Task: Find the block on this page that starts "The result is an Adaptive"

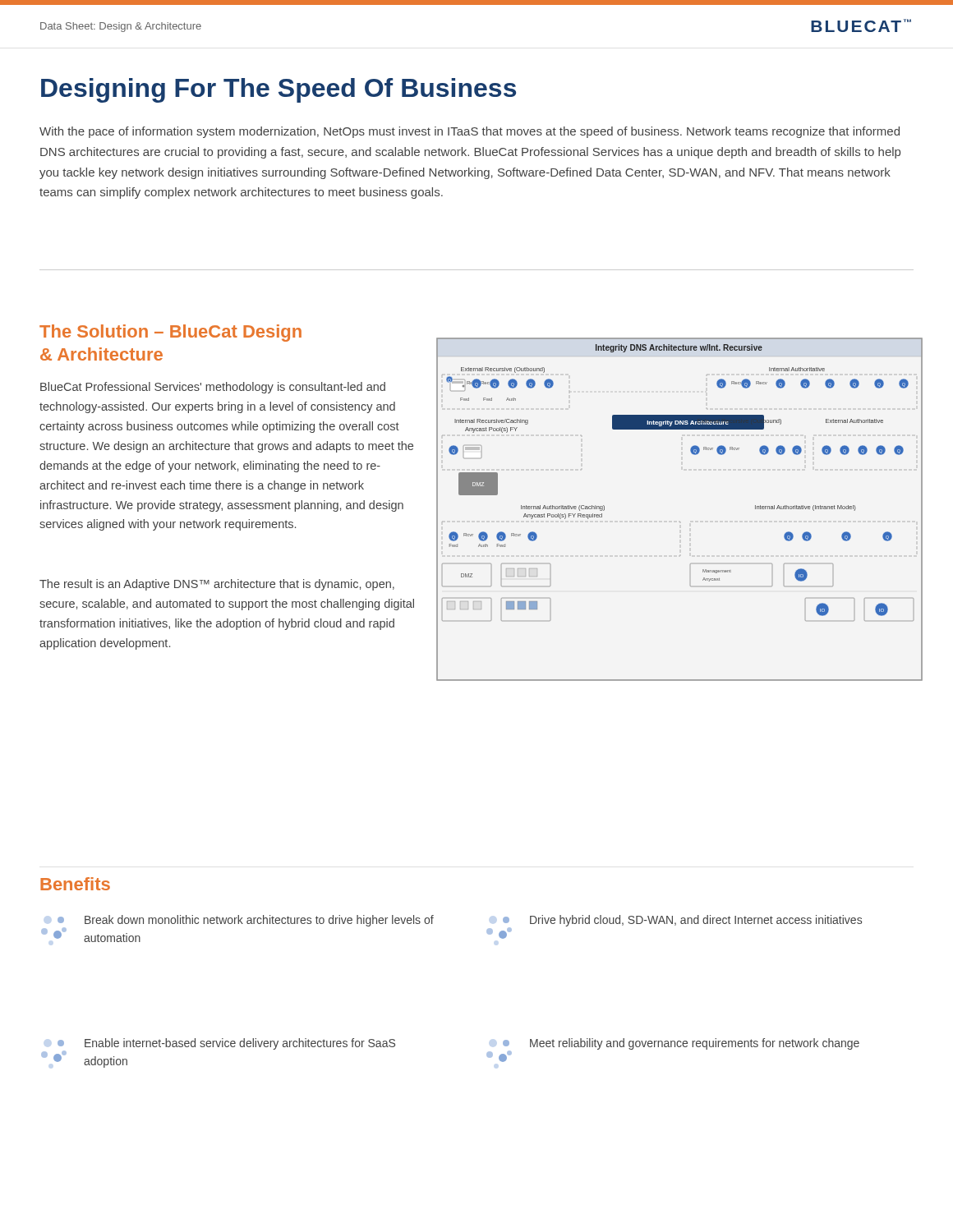Action: click(228, 614)
